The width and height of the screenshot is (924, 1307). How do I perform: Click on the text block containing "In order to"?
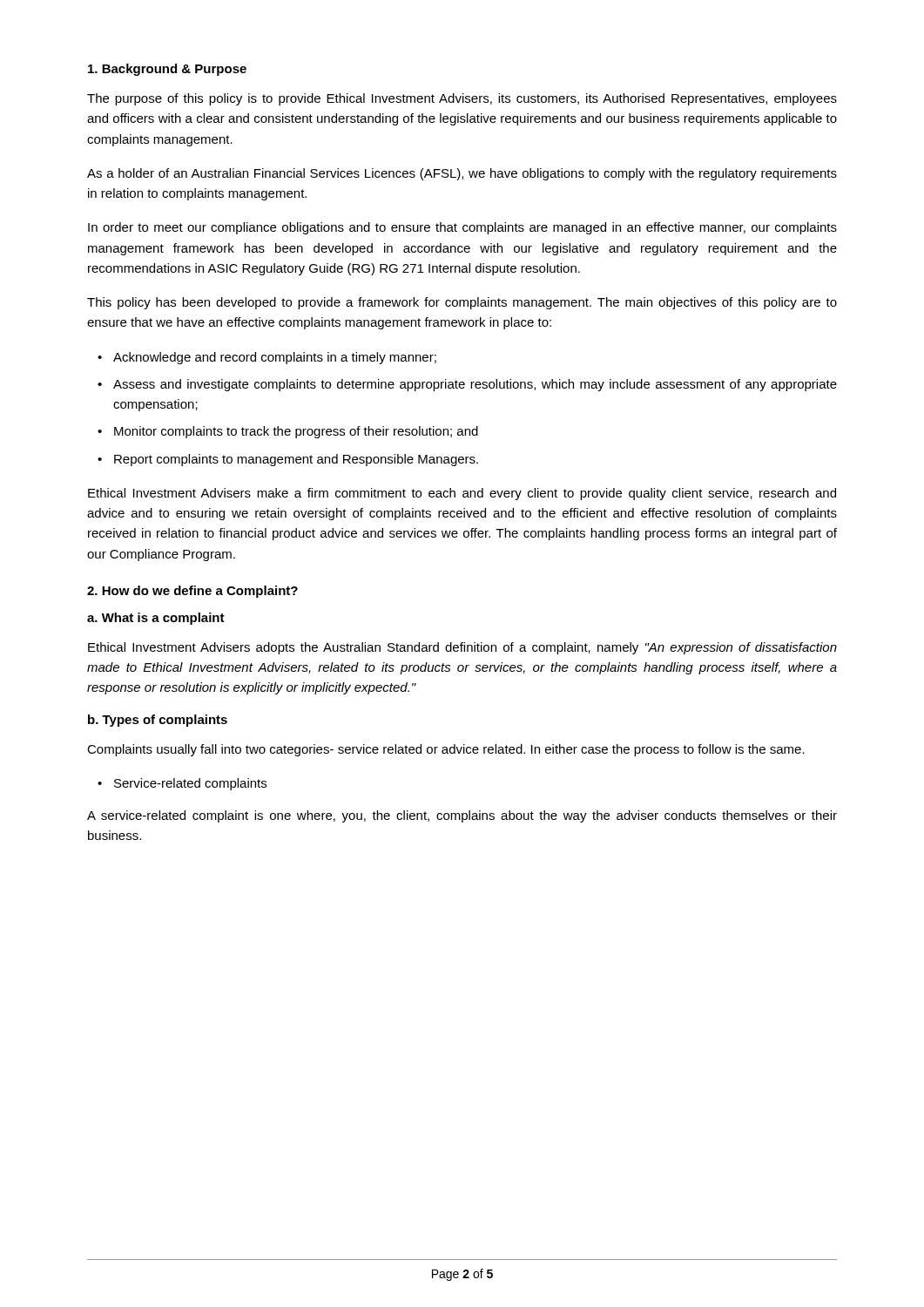[462, 247]
